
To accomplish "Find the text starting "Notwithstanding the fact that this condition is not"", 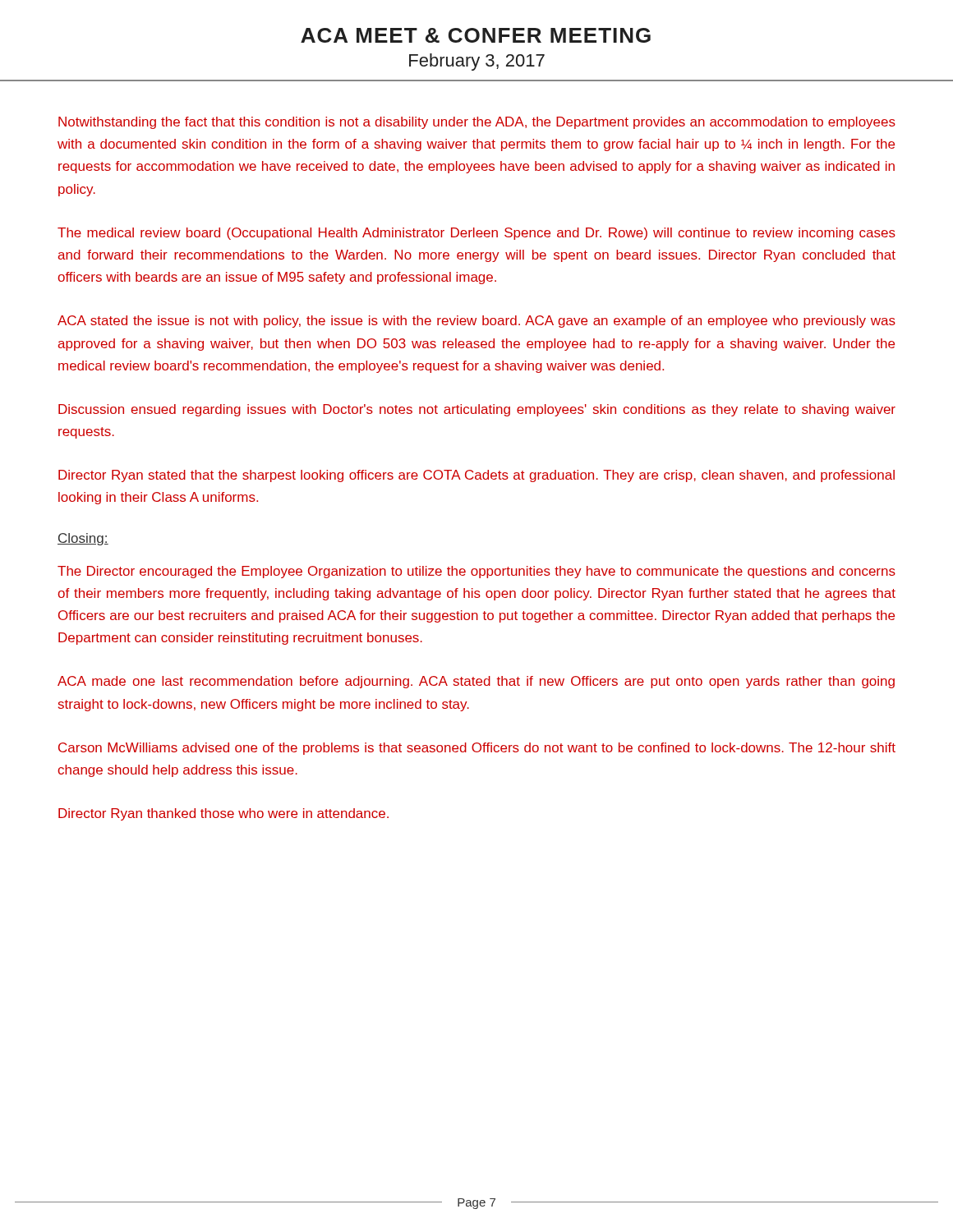I will 476,155.
